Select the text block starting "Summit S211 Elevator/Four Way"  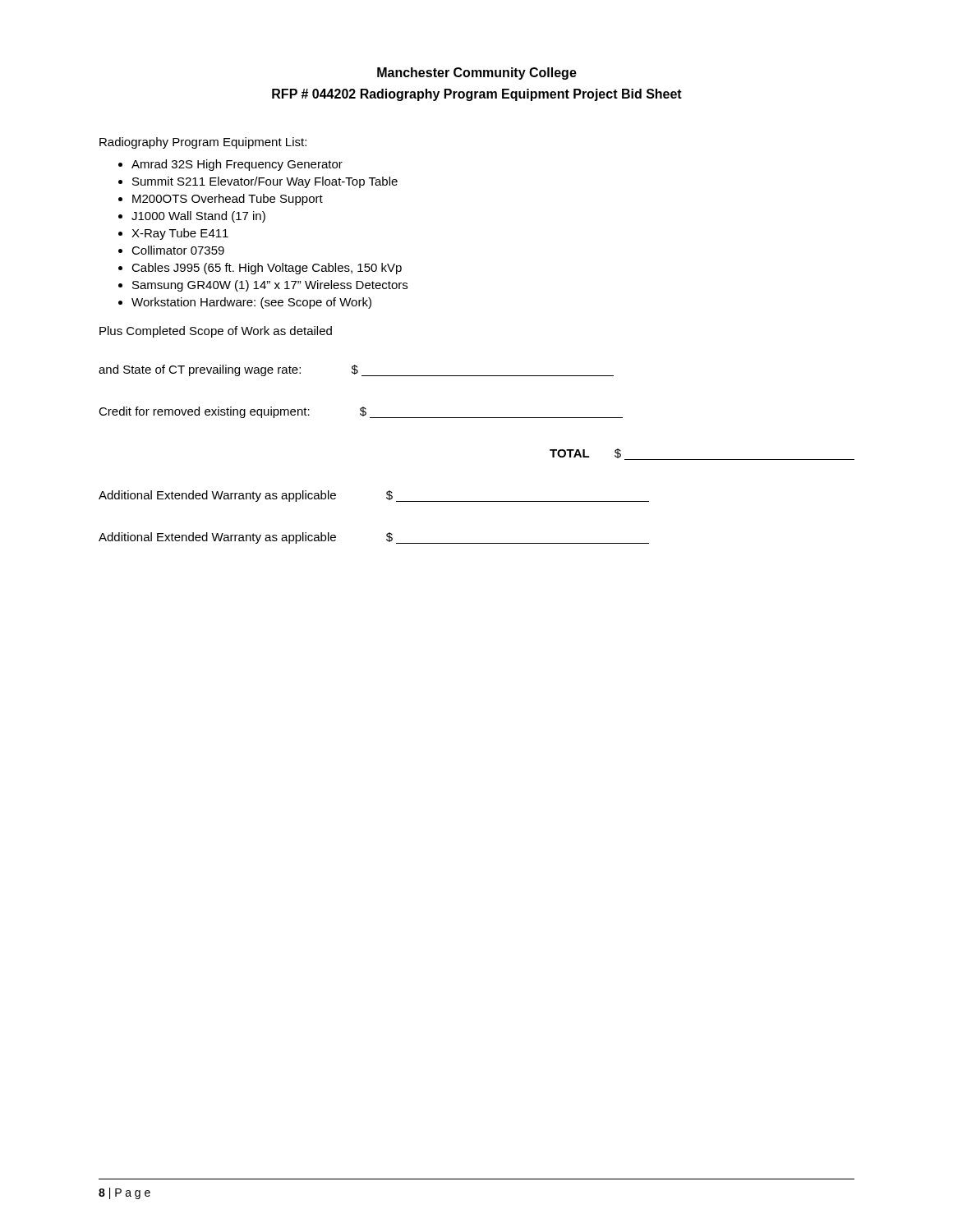265,181
